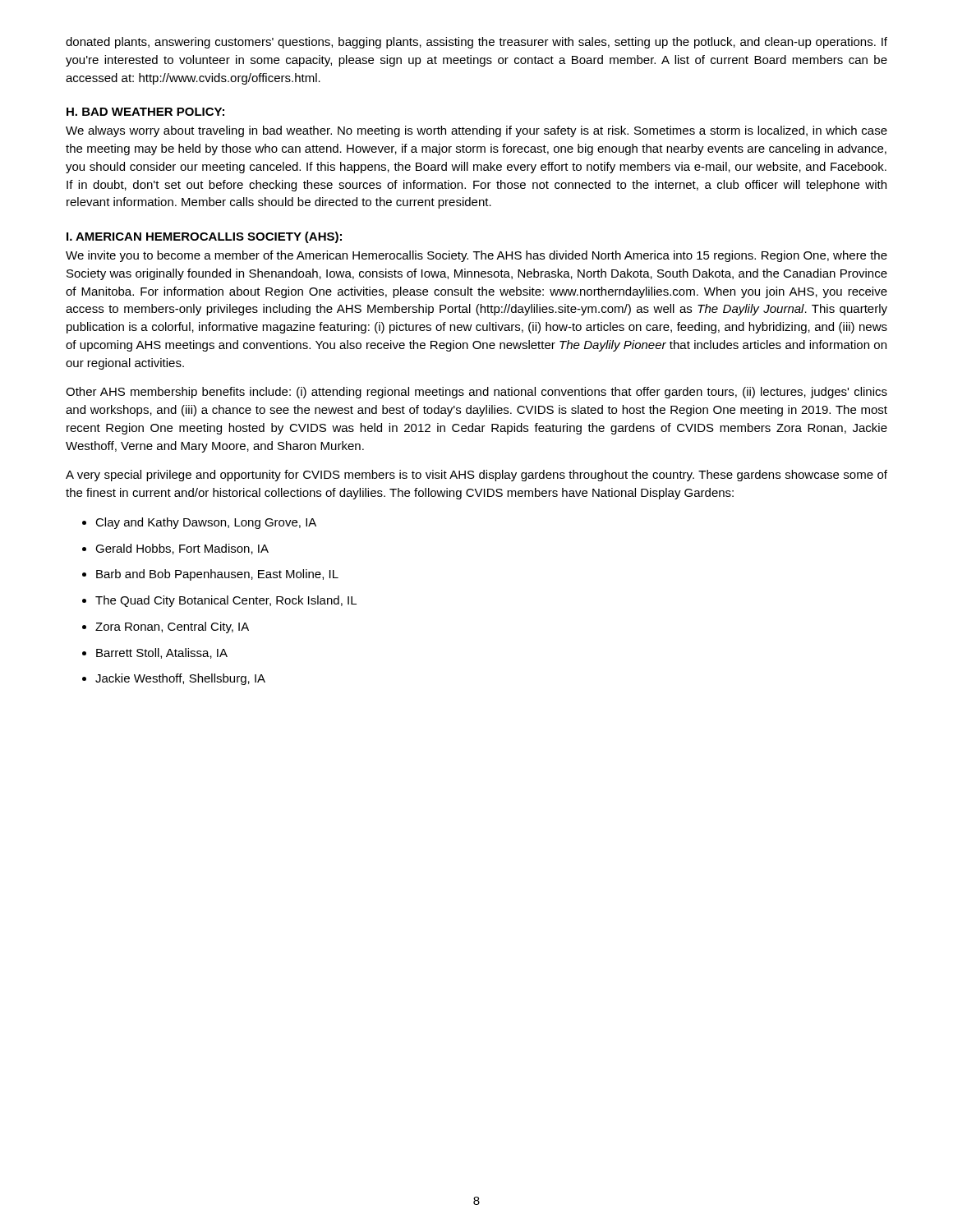This screenshot has height=1232, width=953.
Task: Locate the list item containing "The Quad City"
Action: [x=226, y=600]
